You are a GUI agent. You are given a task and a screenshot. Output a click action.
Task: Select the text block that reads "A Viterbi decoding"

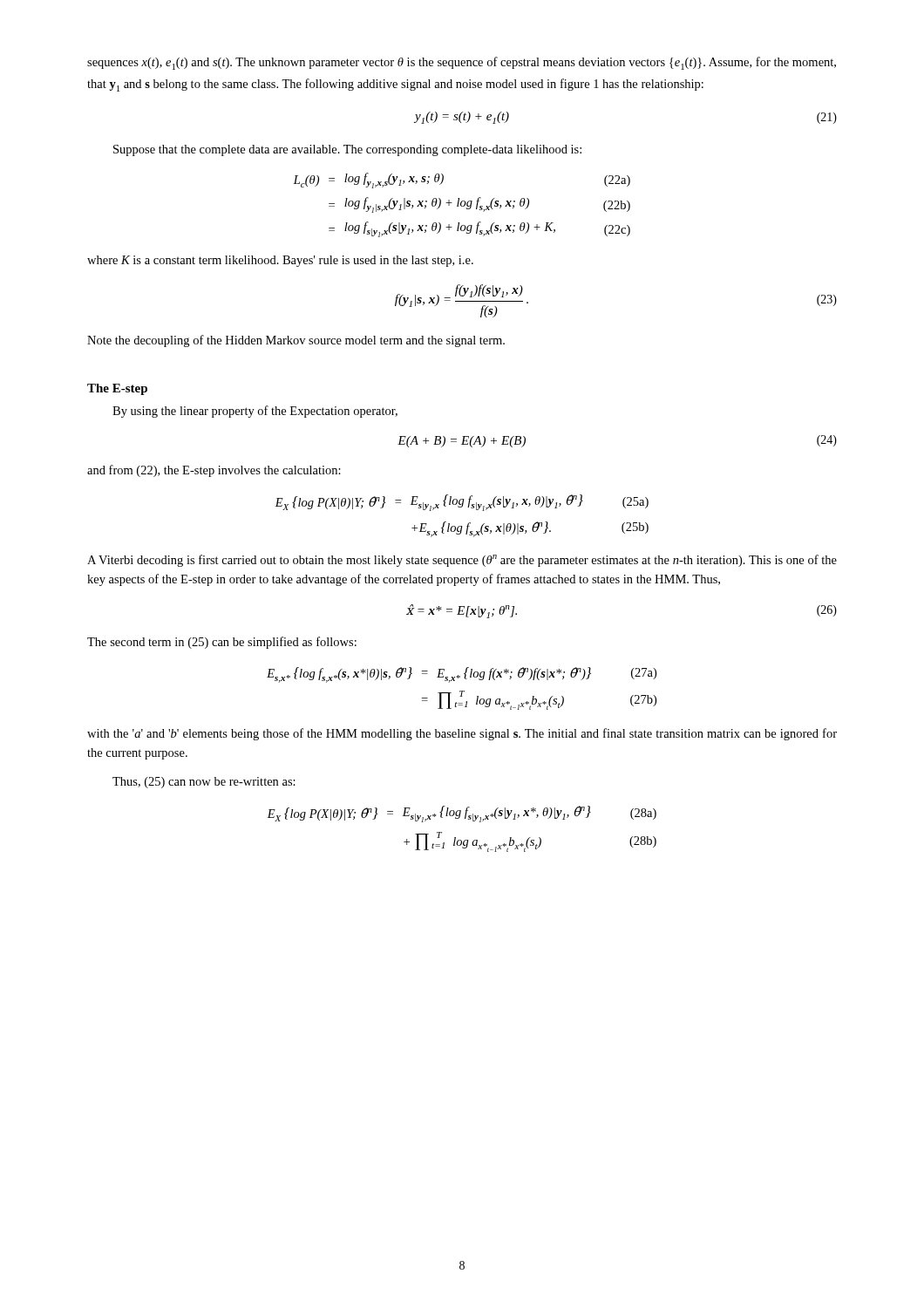[x=462, y=569]
